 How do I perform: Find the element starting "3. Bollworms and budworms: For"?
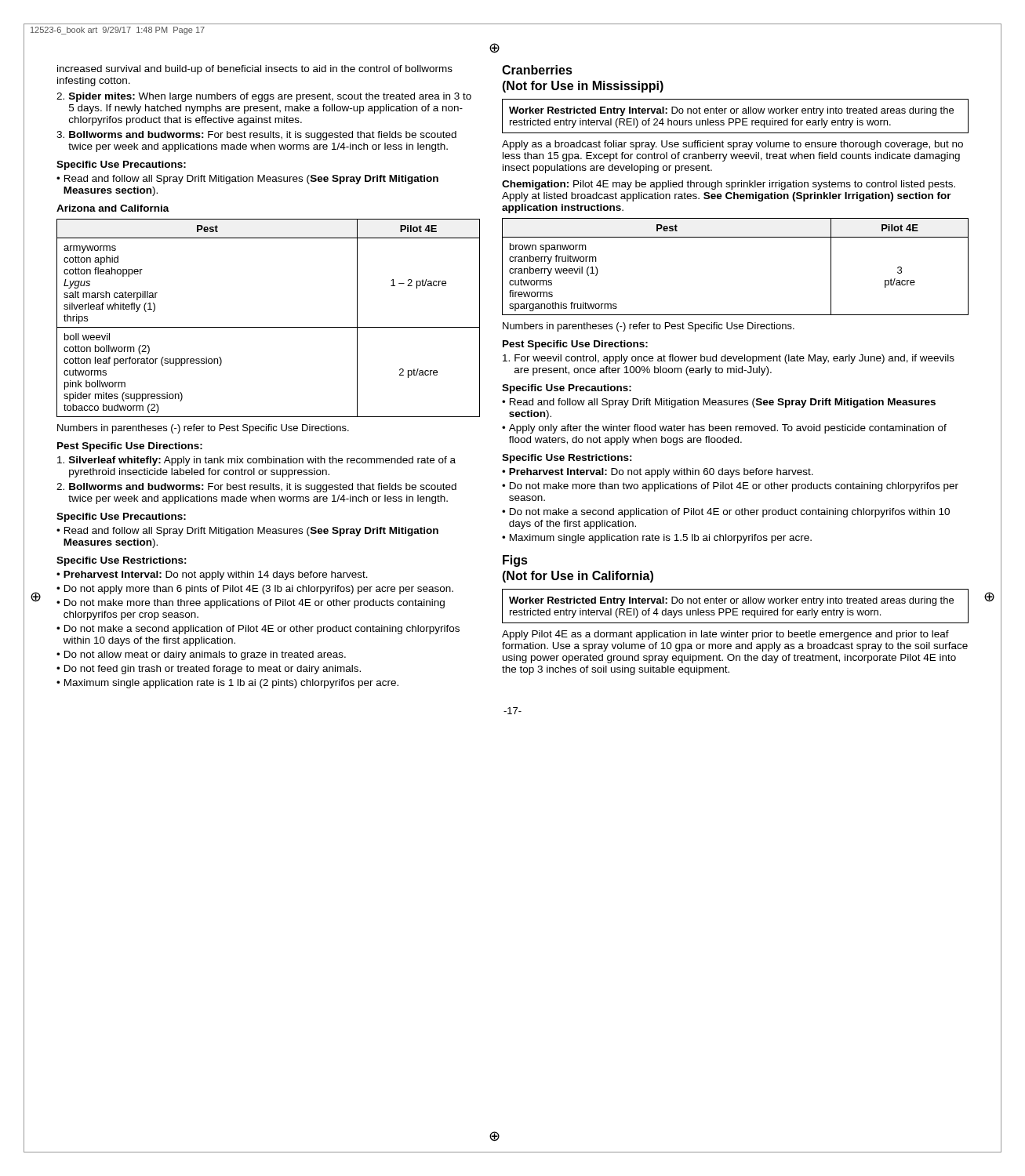[x=268, y=140]
